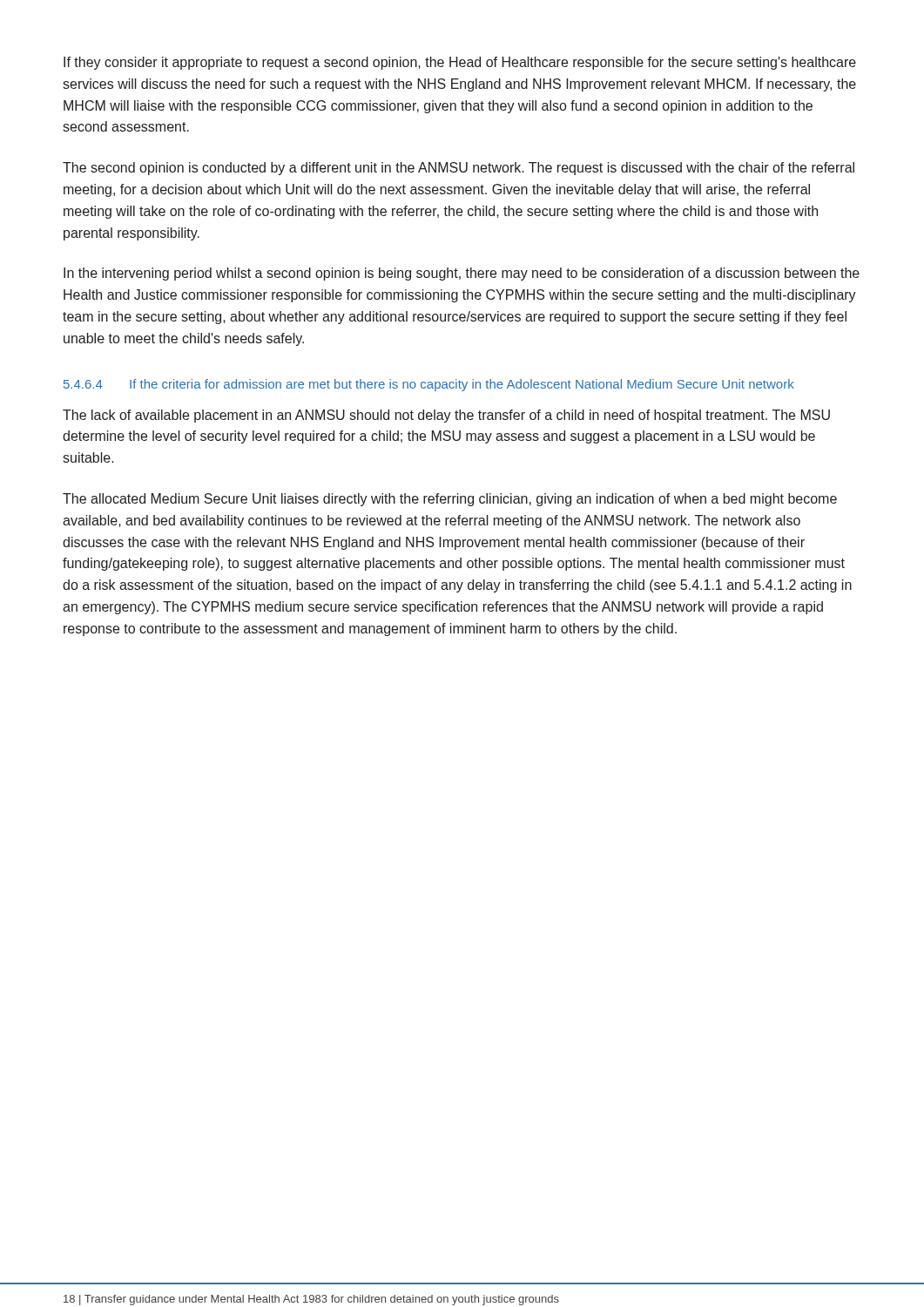Click the passage that begins "The second opinion is conducted by a"
The height and width of the screenshot is (1307, 924).
459,200
